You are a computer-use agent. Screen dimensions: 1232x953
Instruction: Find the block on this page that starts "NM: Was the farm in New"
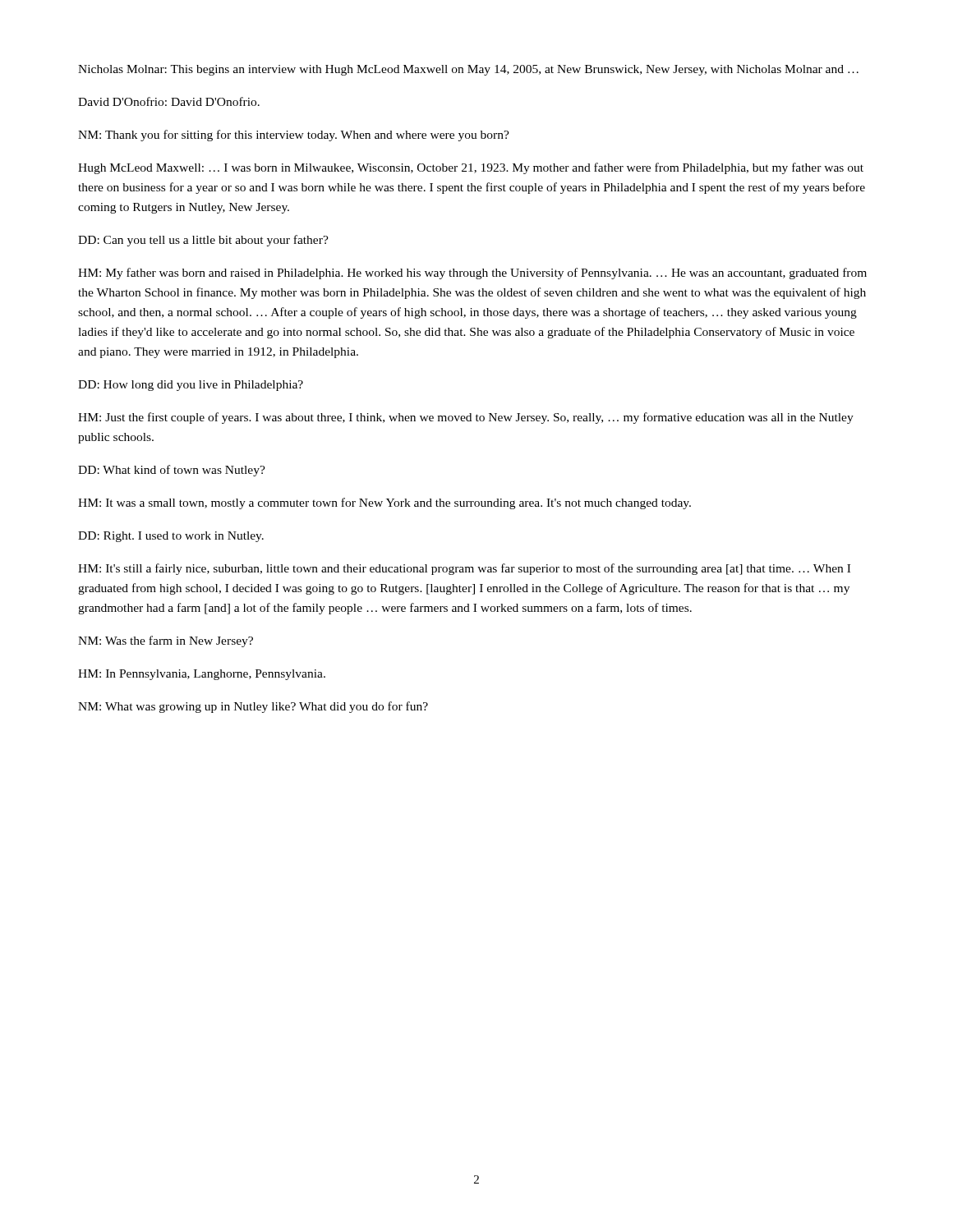166,641
